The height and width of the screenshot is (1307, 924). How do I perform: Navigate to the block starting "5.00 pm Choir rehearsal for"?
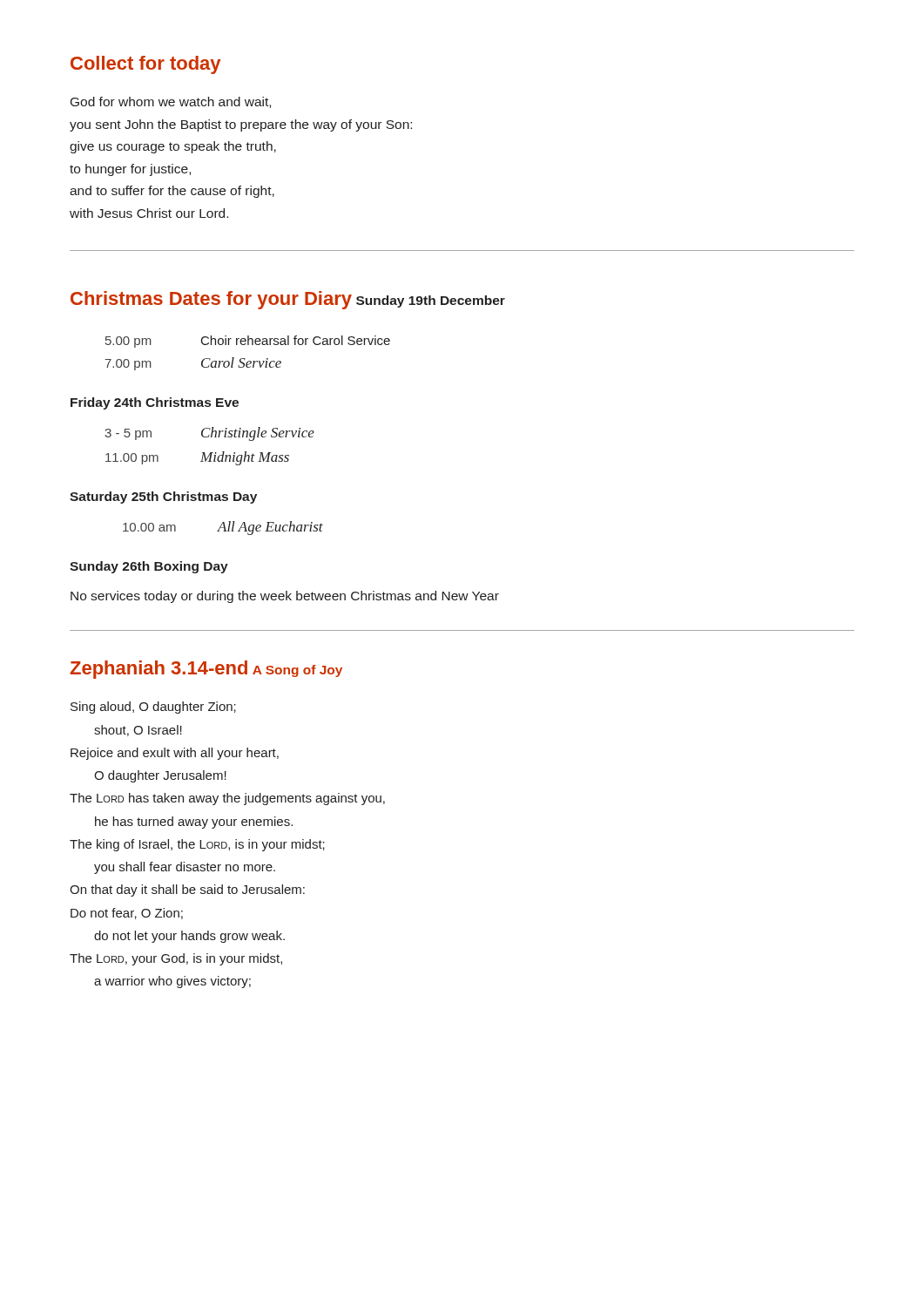pos(248,342)
